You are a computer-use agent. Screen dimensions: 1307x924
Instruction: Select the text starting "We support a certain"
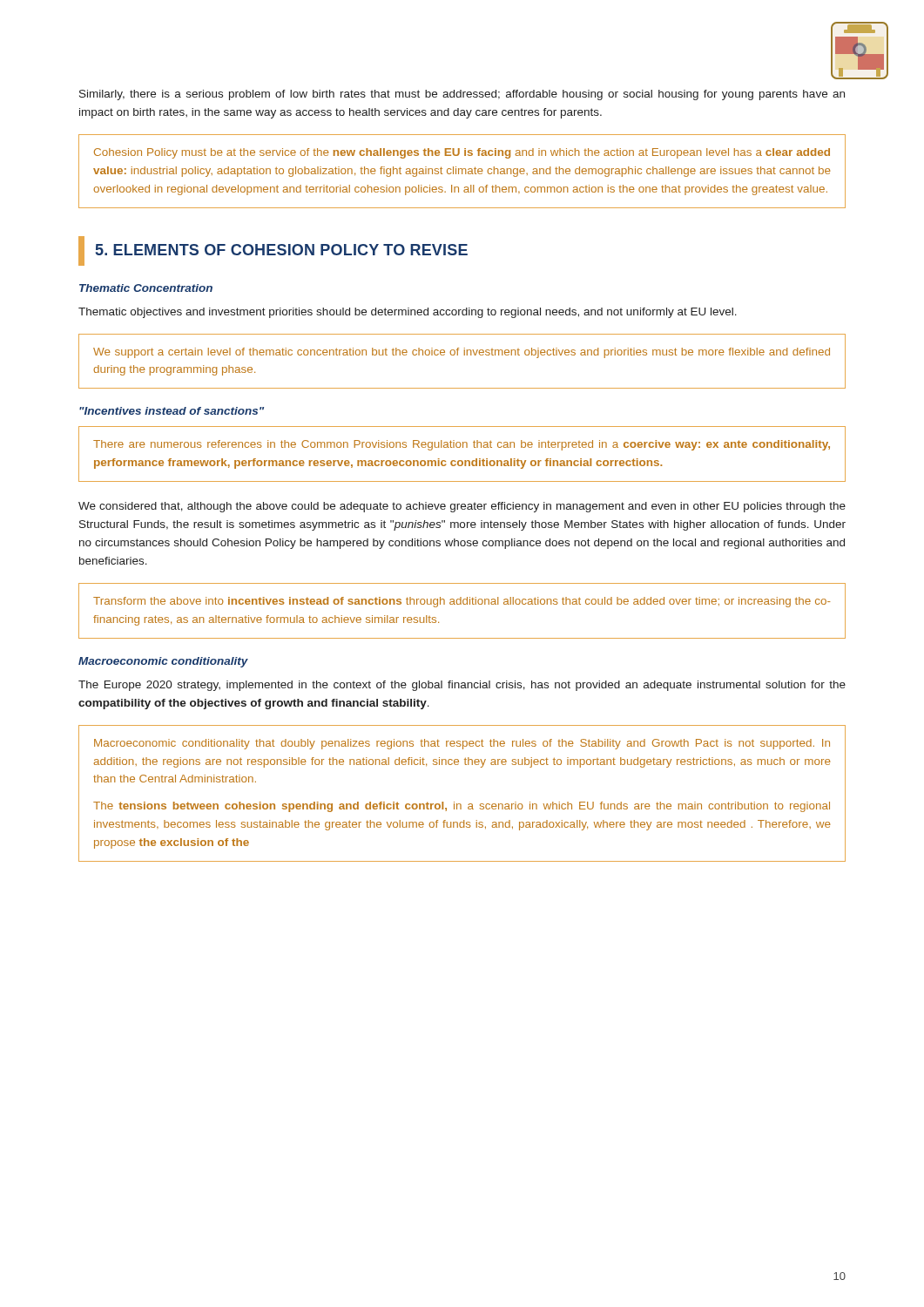click(x=462, y=360)
